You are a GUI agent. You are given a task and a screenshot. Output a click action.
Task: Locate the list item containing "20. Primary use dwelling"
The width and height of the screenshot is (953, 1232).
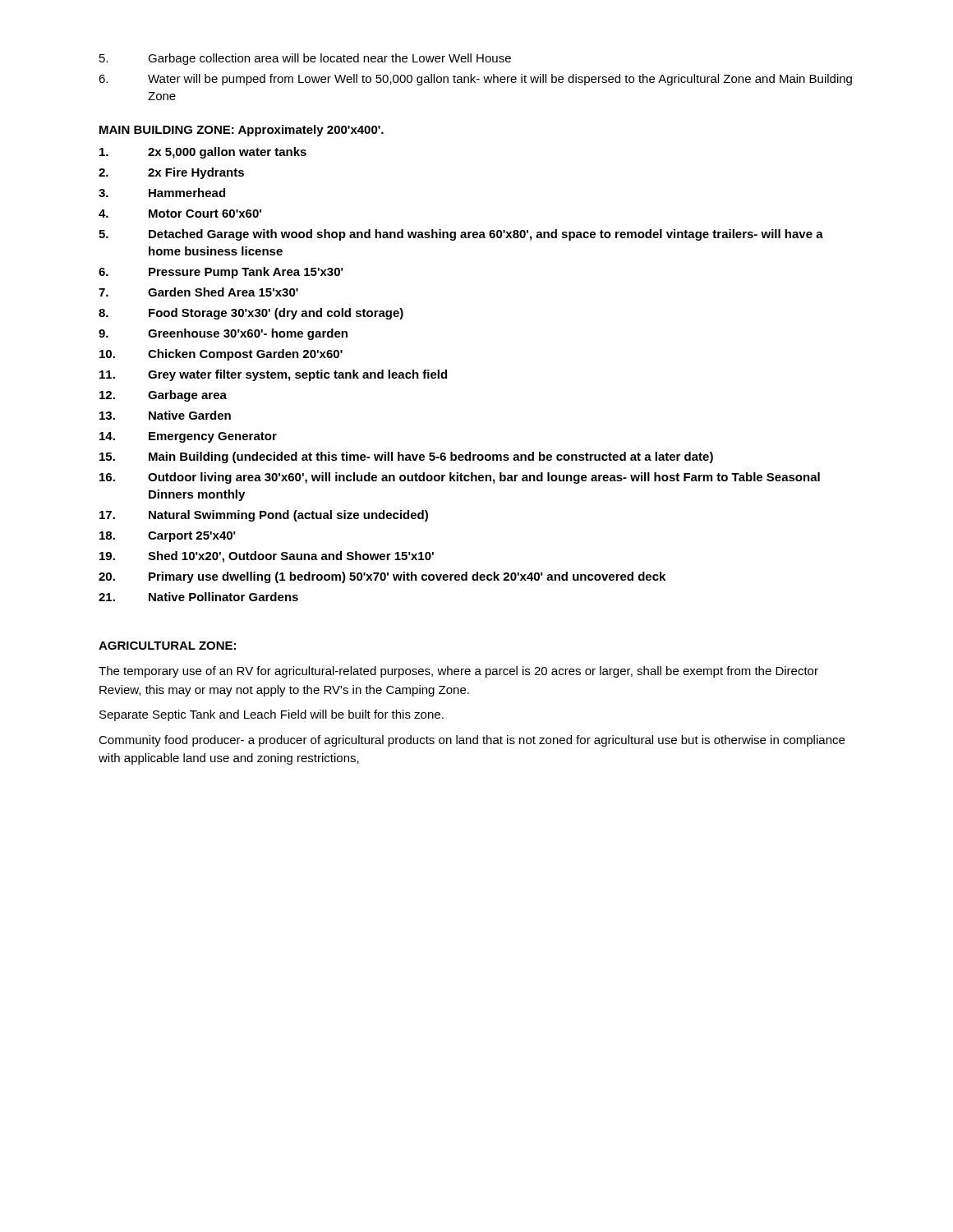click(476, 576)
